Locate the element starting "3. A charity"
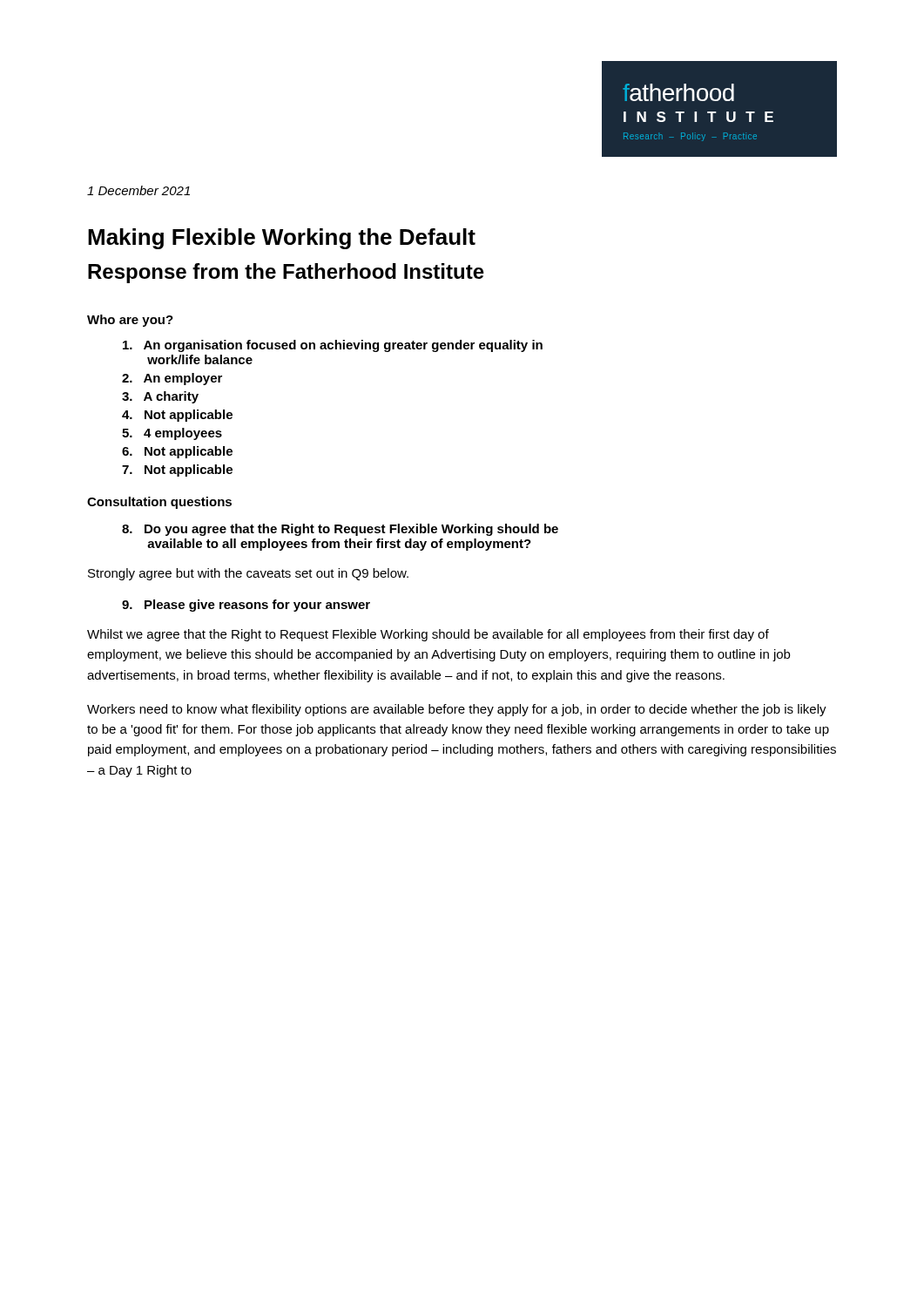Viewport: 924px width, 1307px height. coord(160,396)
